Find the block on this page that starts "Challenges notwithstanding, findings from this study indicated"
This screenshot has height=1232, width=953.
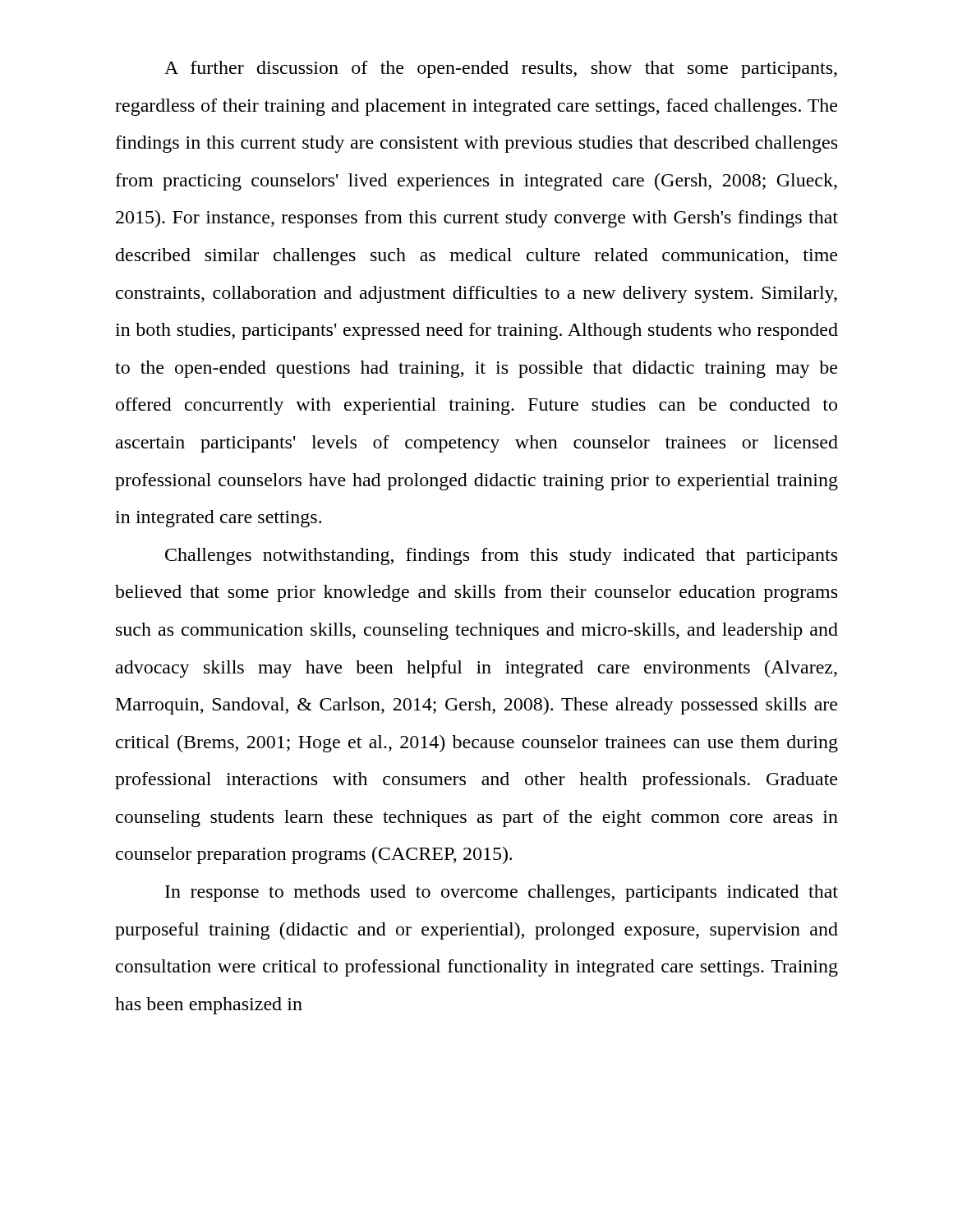tap(476, 705)
